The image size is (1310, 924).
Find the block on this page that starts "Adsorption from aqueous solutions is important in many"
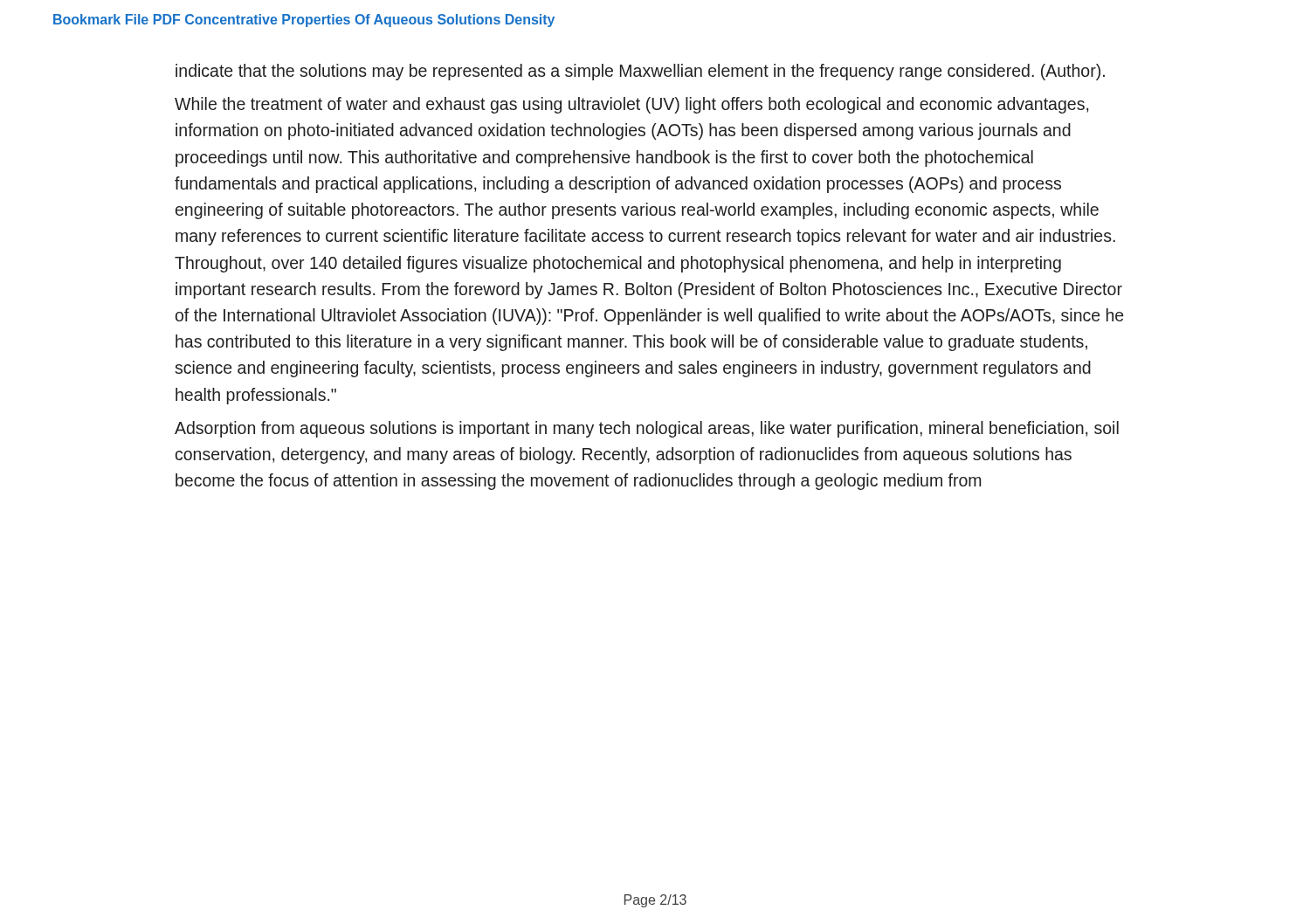pos(647,454)
